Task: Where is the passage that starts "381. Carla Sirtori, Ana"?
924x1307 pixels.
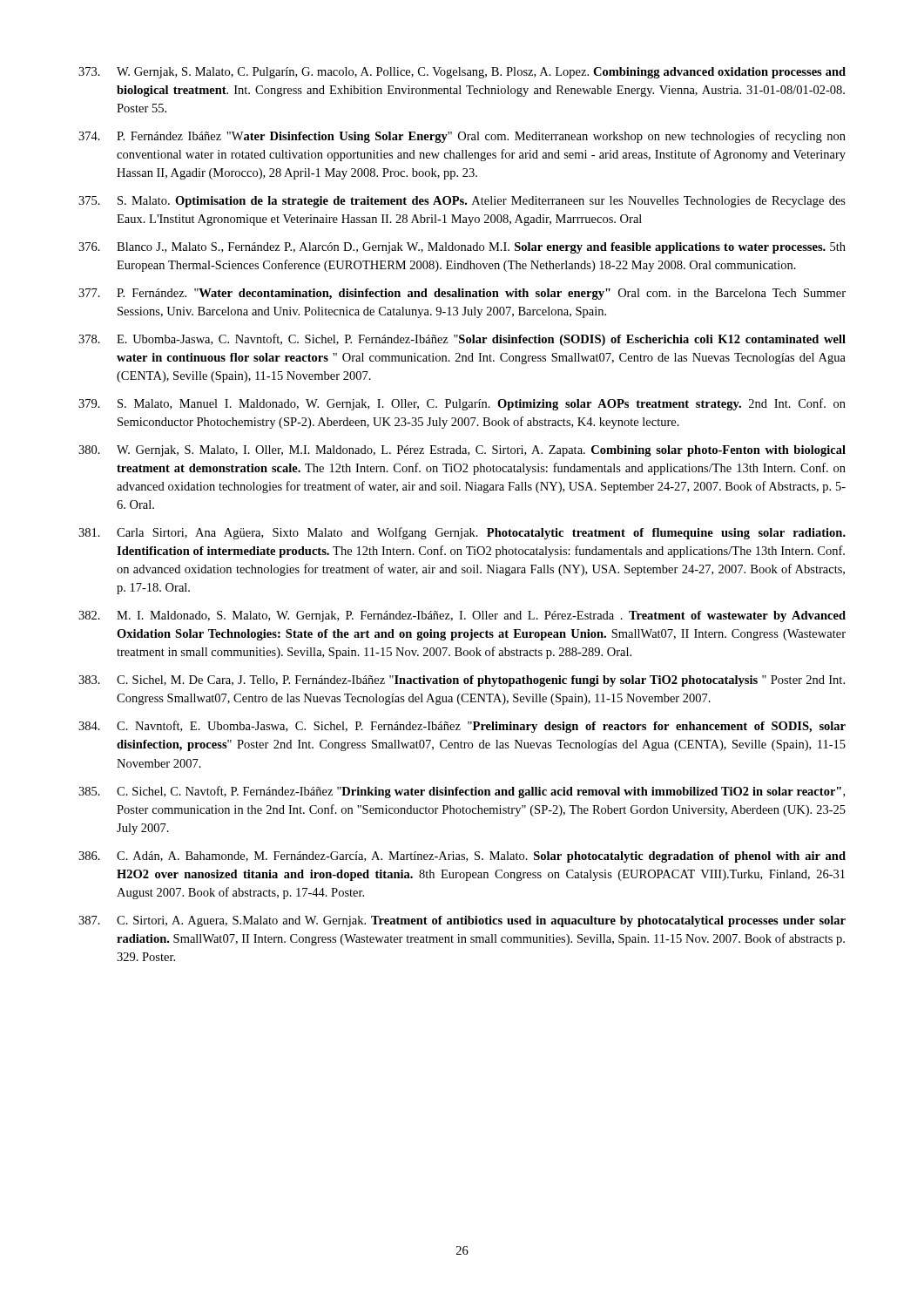Action: [462, 561]
